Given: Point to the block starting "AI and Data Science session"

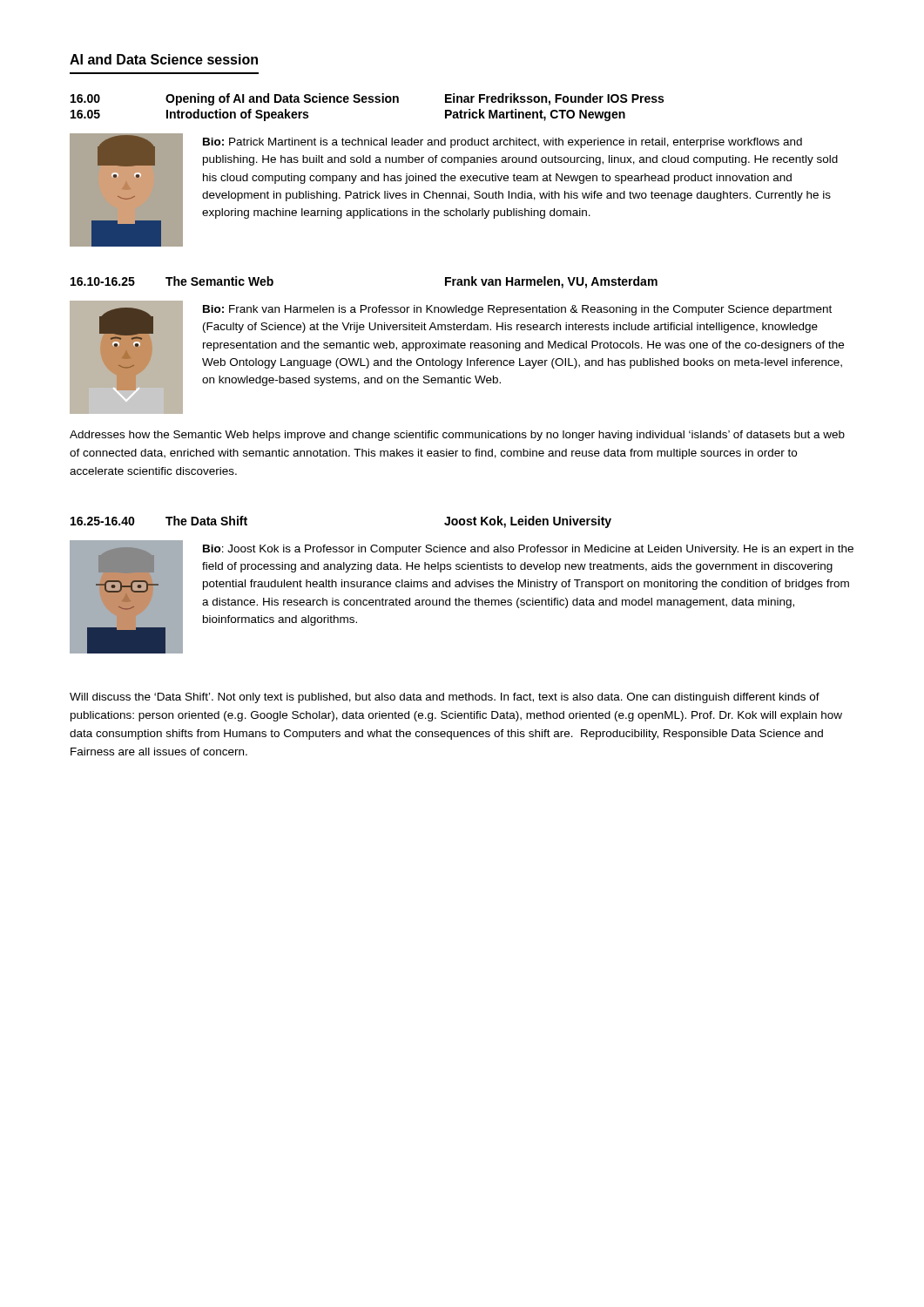Looking at the screenshot, I should tap(164, 60).
